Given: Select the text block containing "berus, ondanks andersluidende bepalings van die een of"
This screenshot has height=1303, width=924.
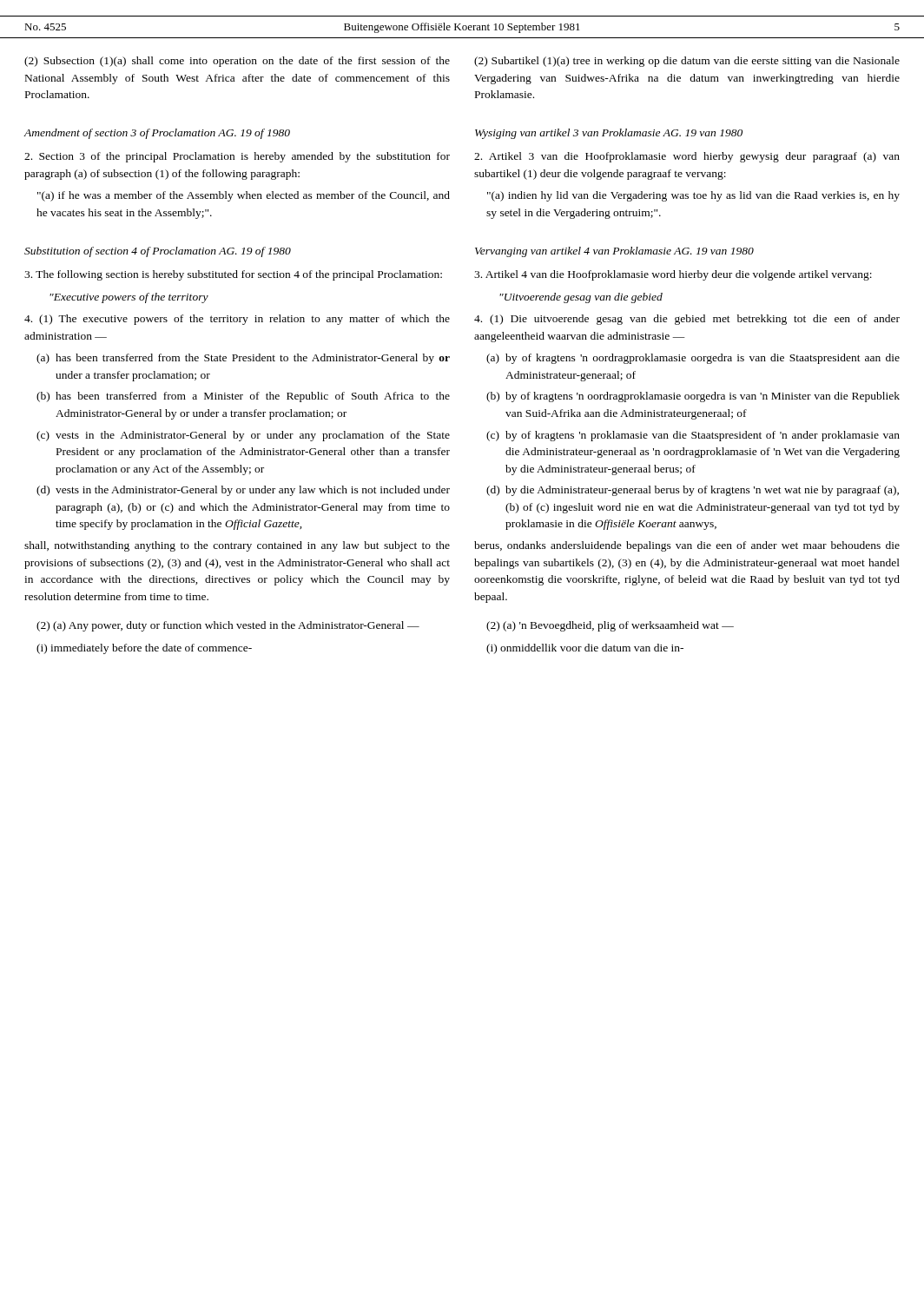Looking at the screenshot, I should click(x=687, y=571).
